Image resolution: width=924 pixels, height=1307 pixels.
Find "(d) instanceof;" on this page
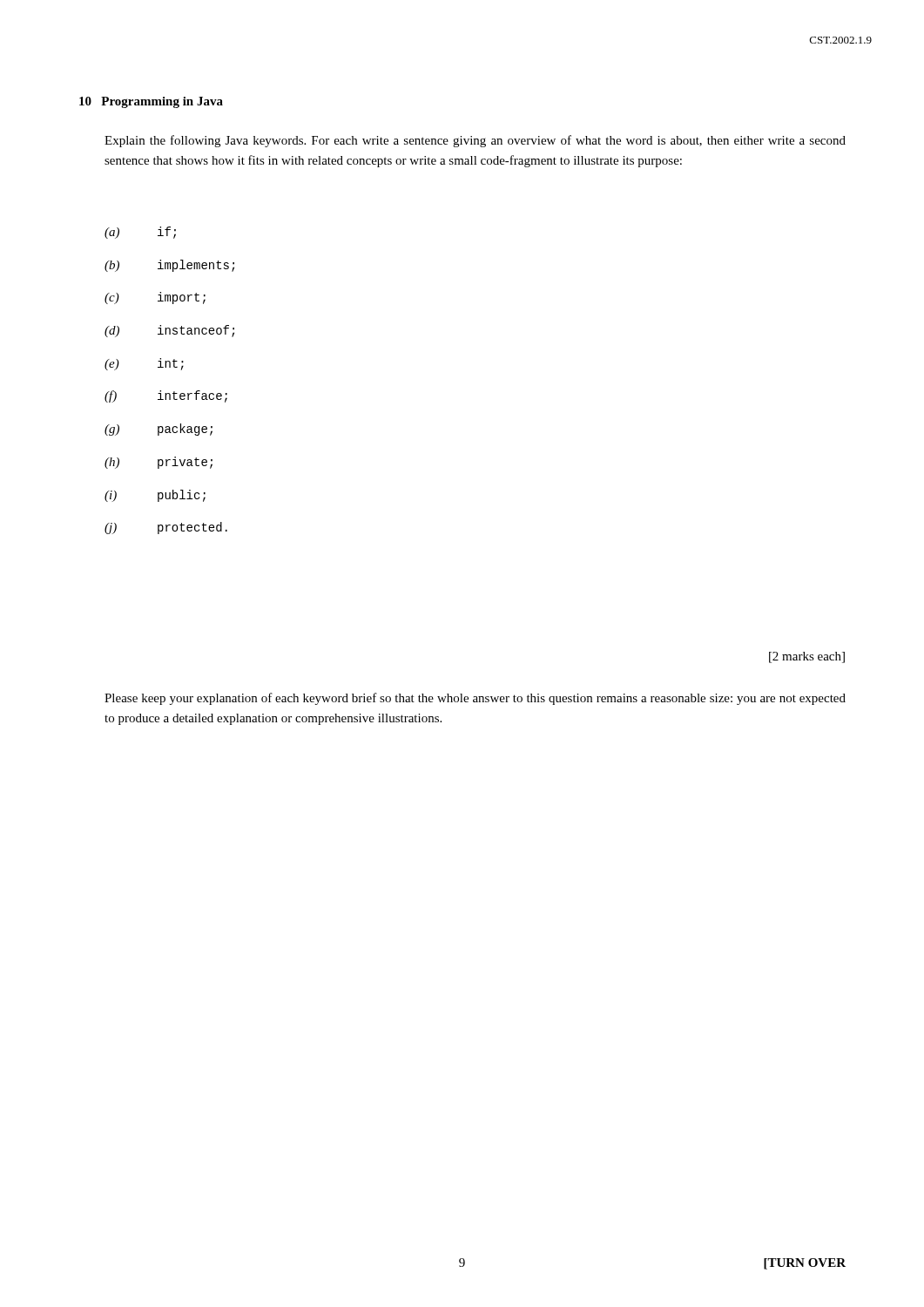pyautogui.click(x=171, y=331)
